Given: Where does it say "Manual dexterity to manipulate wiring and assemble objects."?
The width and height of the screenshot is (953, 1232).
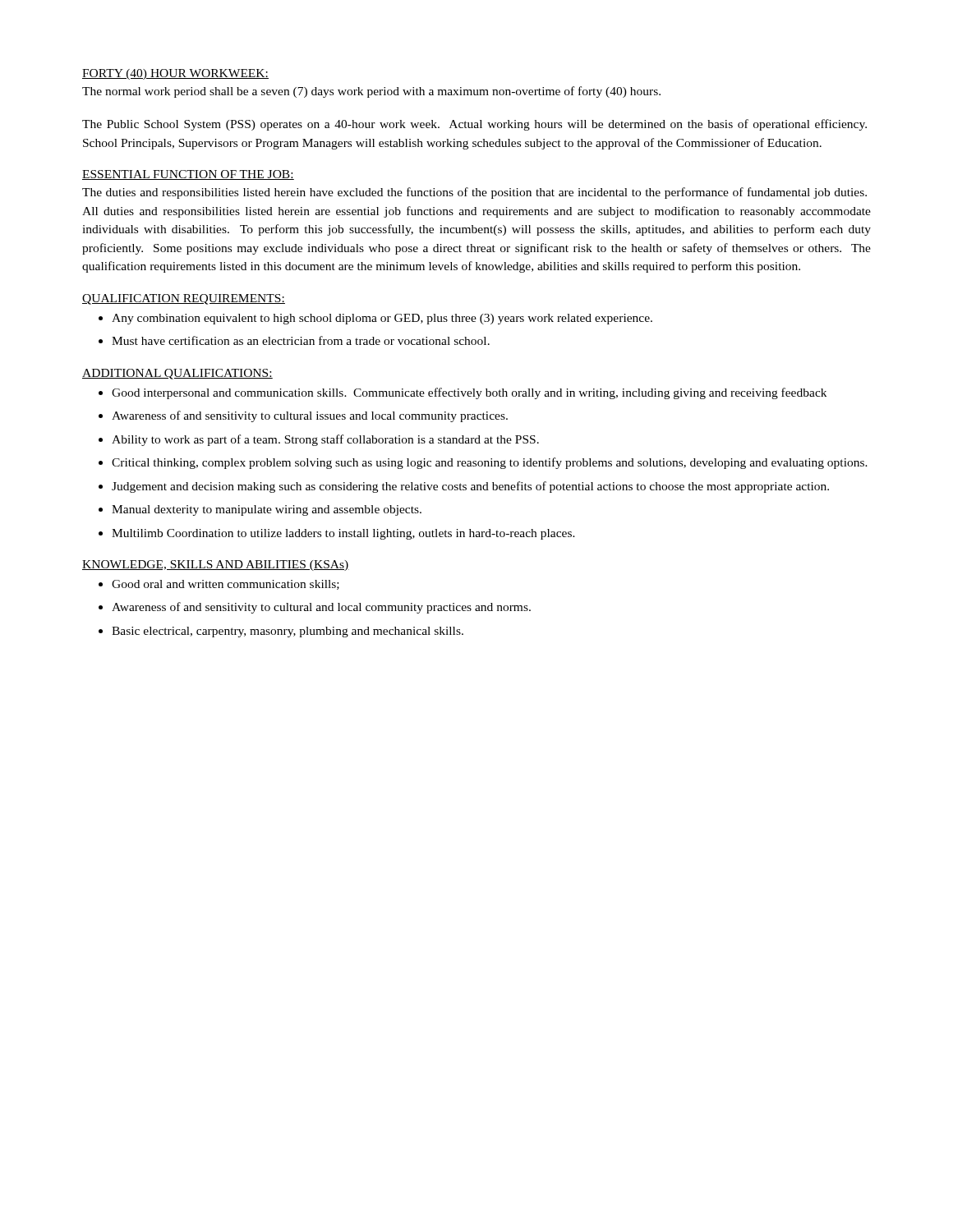Looking at the screenshot, I should pyautogui.click(x=267, y=509).
